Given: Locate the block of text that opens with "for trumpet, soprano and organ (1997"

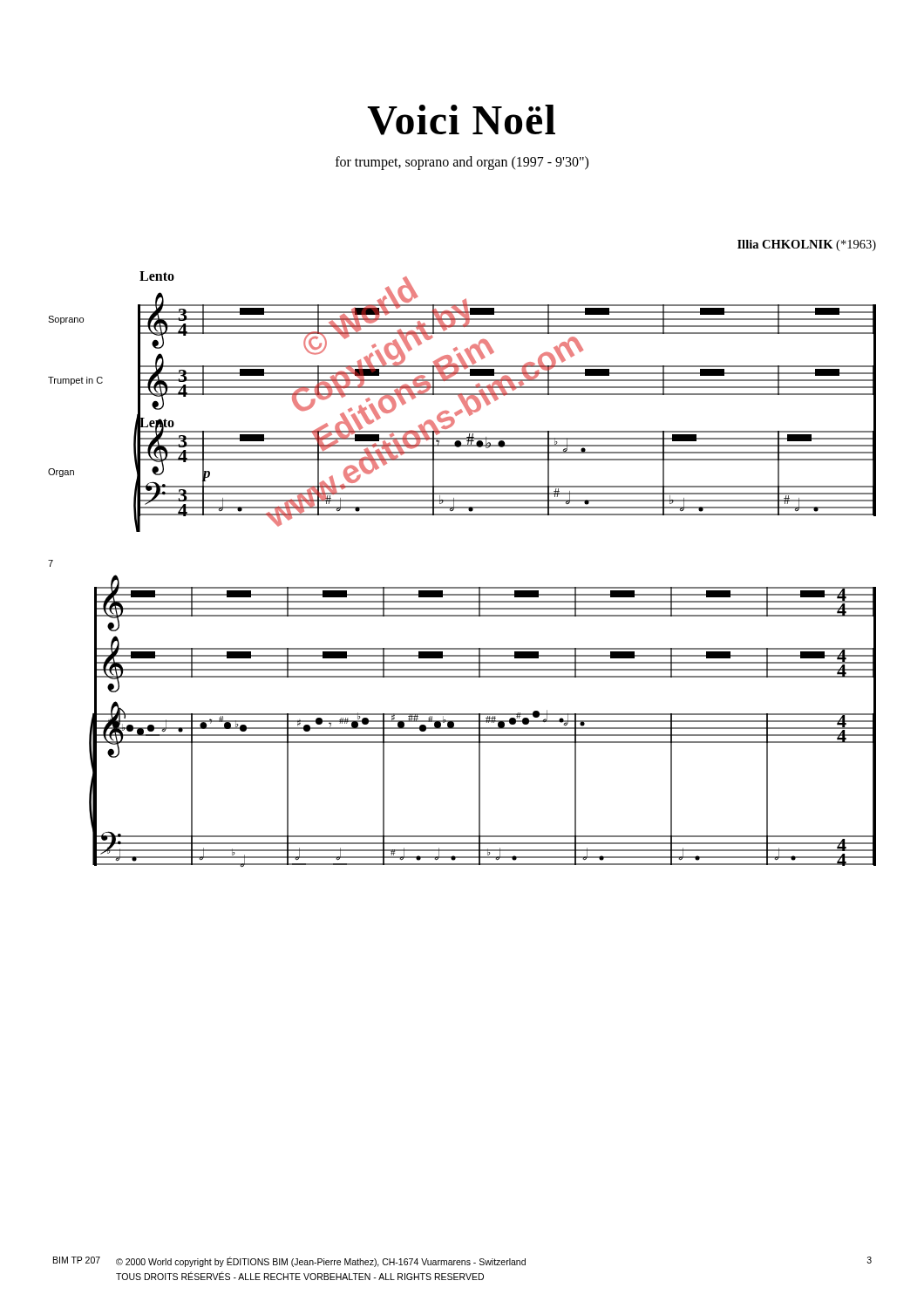Looking at the screenshot, I should point(462,162).
